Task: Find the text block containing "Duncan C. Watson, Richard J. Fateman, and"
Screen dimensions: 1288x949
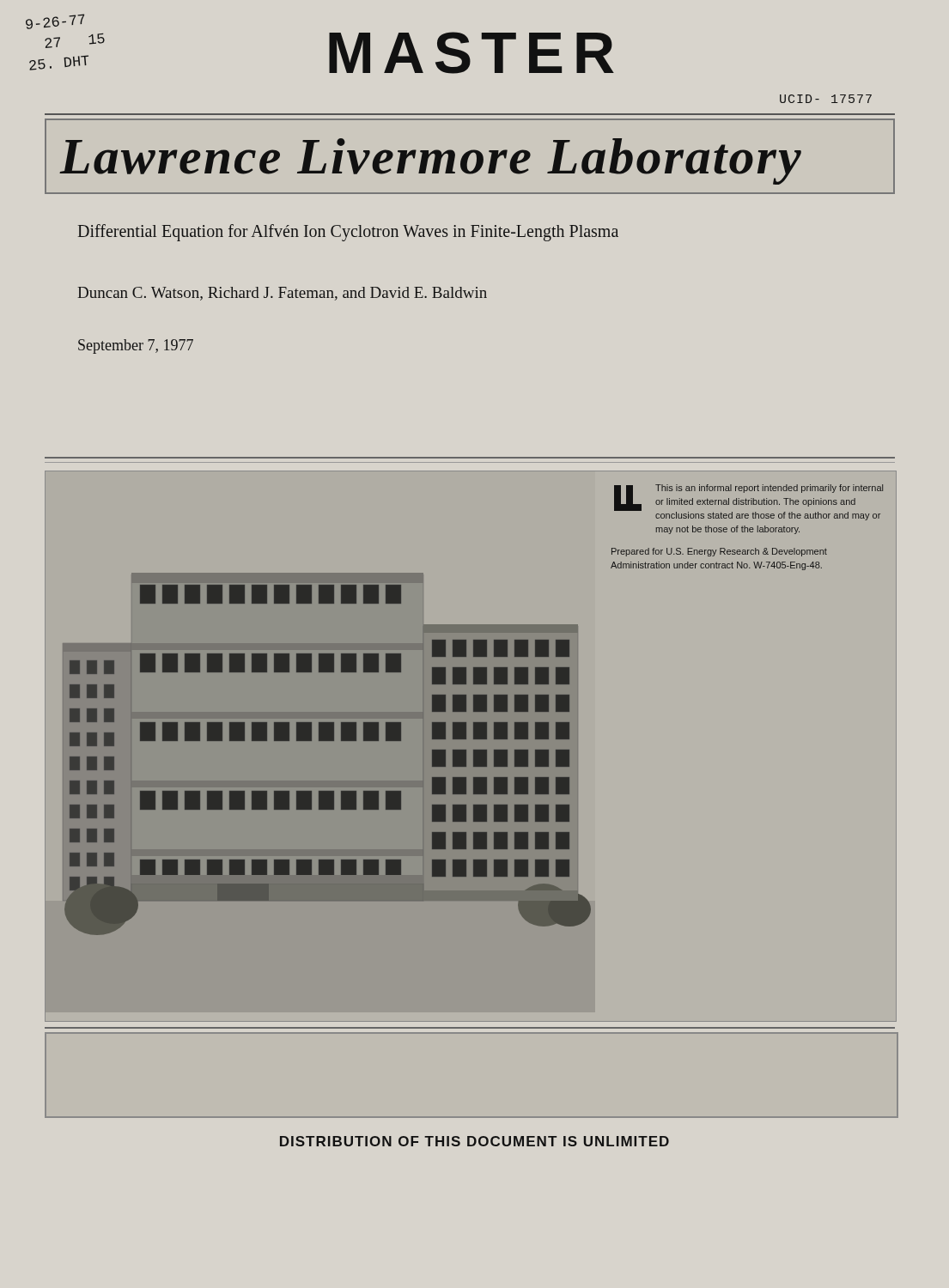Action: tap(282, 292)
